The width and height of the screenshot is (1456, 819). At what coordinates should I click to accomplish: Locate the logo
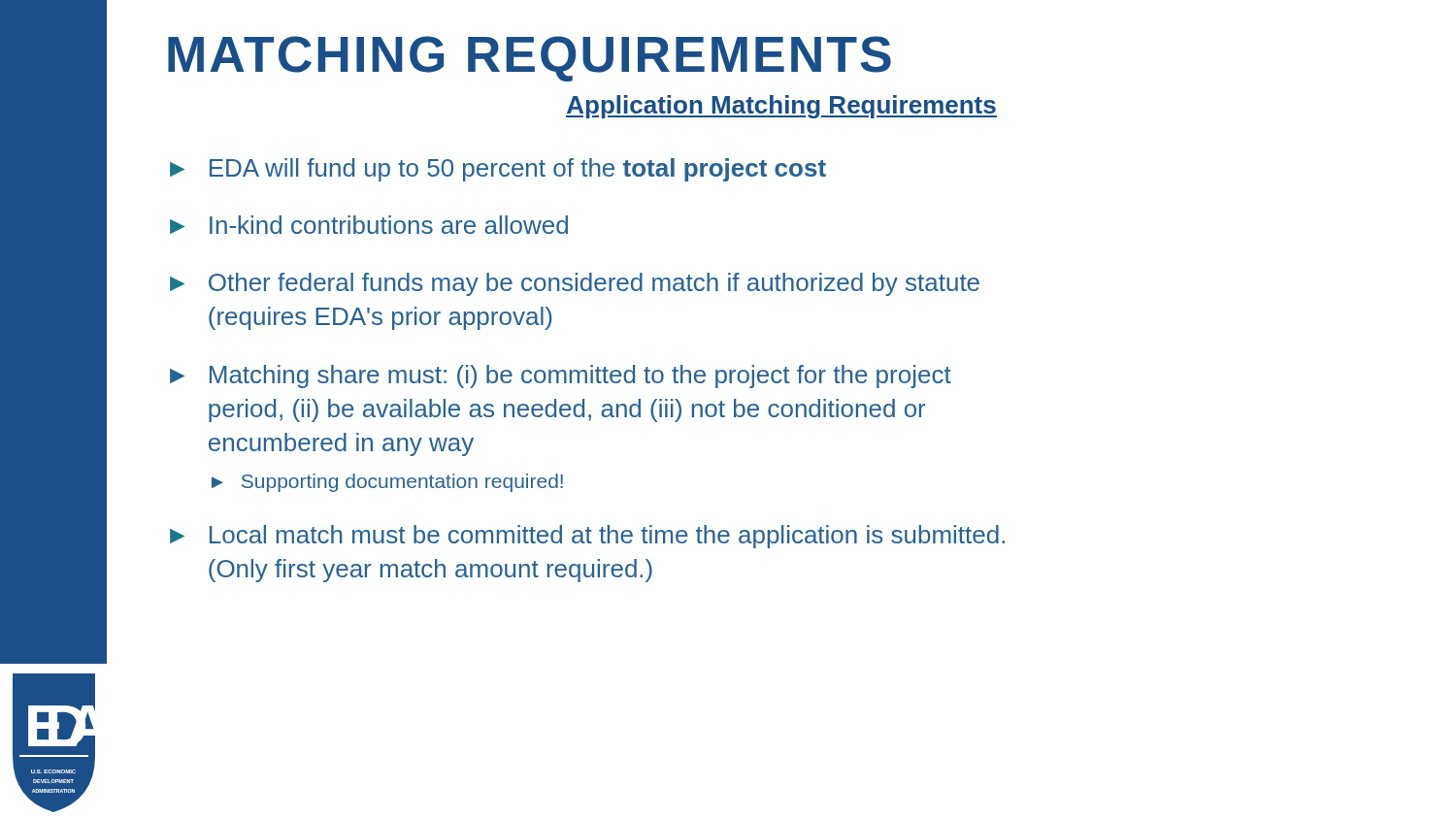(x=53, y=741)
